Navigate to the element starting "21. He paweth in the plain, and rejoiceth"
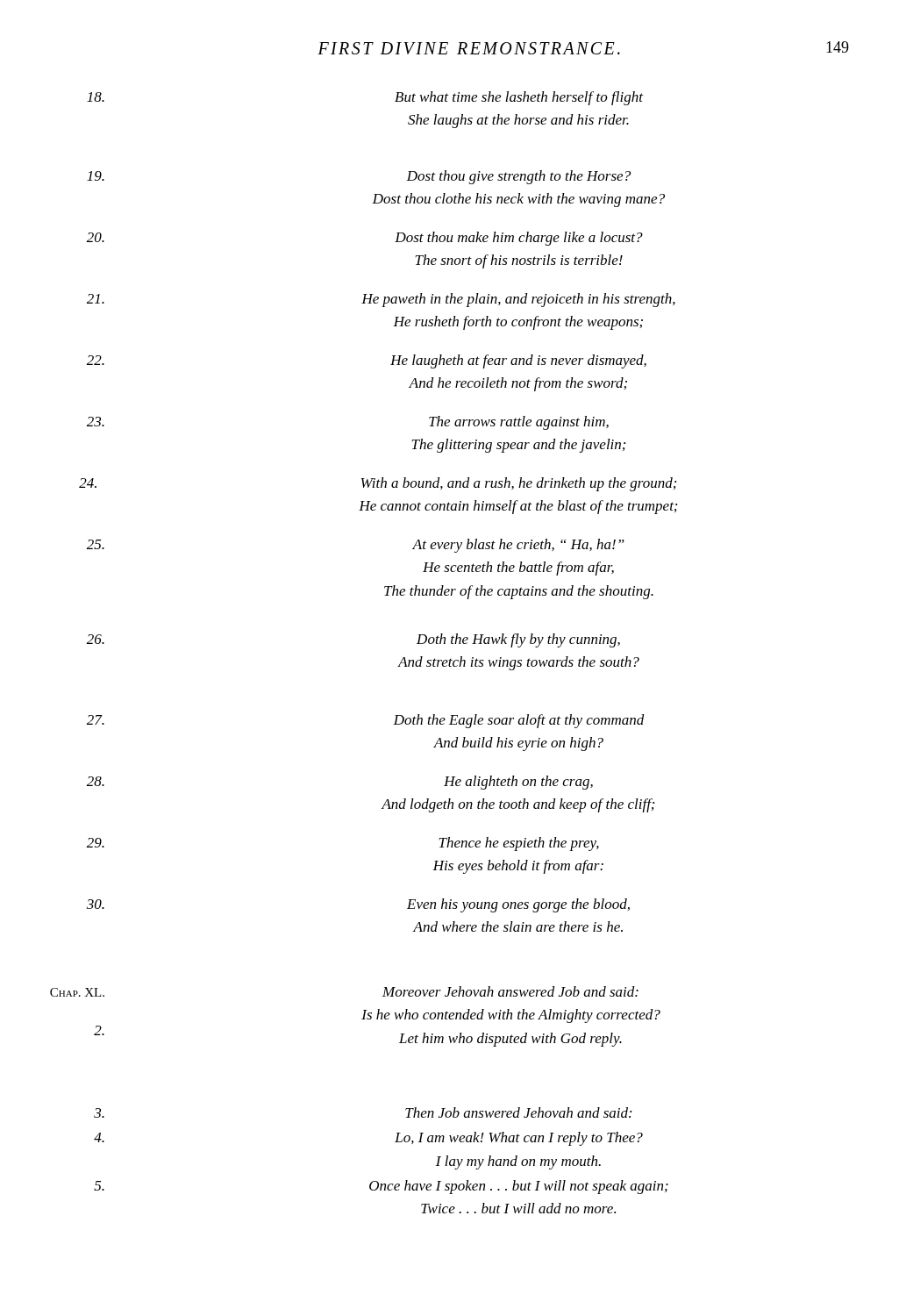Screen dimensions: 1316x906 click(x=453, y=311)
